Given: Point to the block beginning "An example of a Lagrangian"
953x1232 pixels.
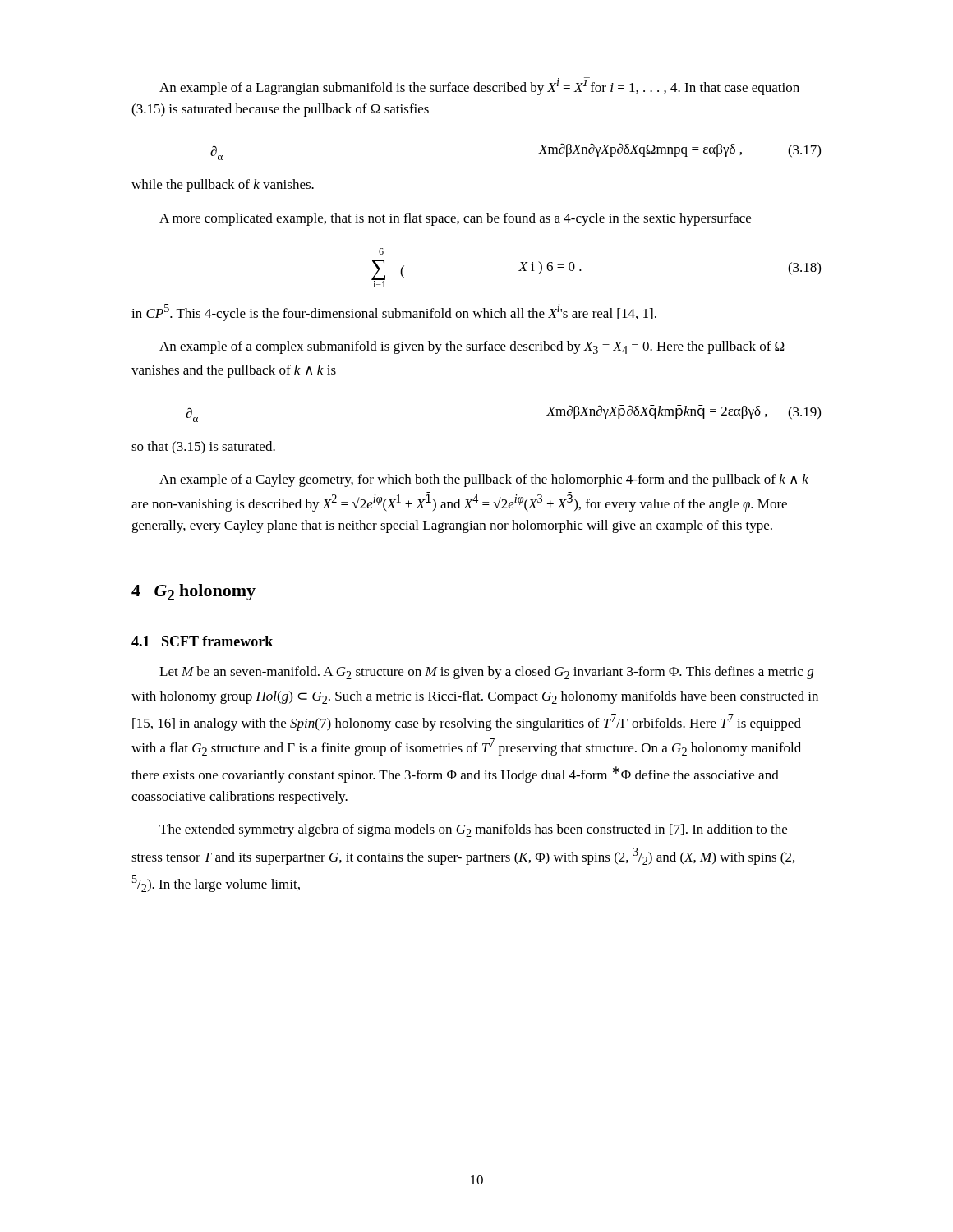Looking at the screenshot, I should (x=465, y=96).
